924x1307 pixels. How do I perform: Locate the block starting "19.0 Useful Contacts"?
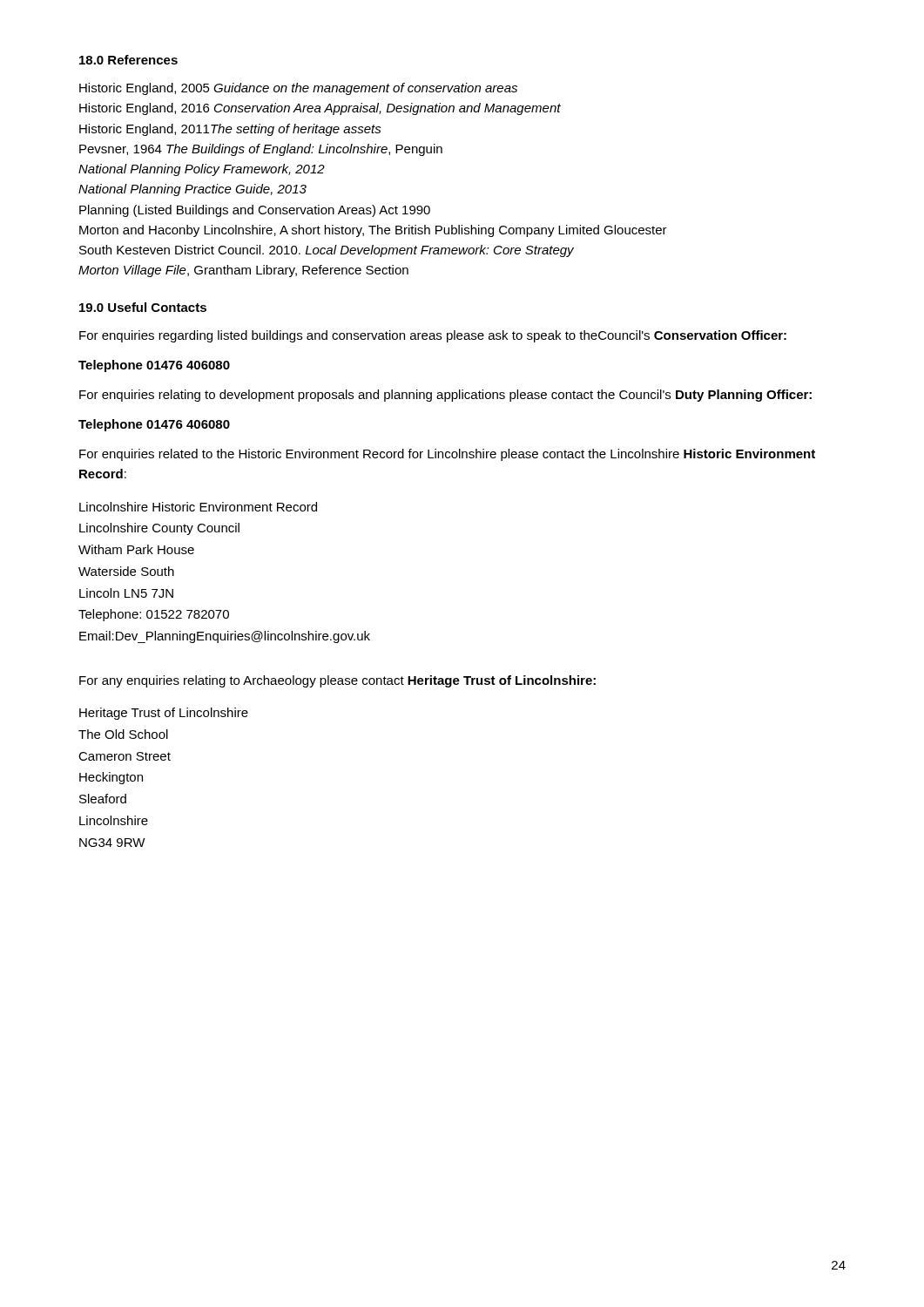(143, 307)
